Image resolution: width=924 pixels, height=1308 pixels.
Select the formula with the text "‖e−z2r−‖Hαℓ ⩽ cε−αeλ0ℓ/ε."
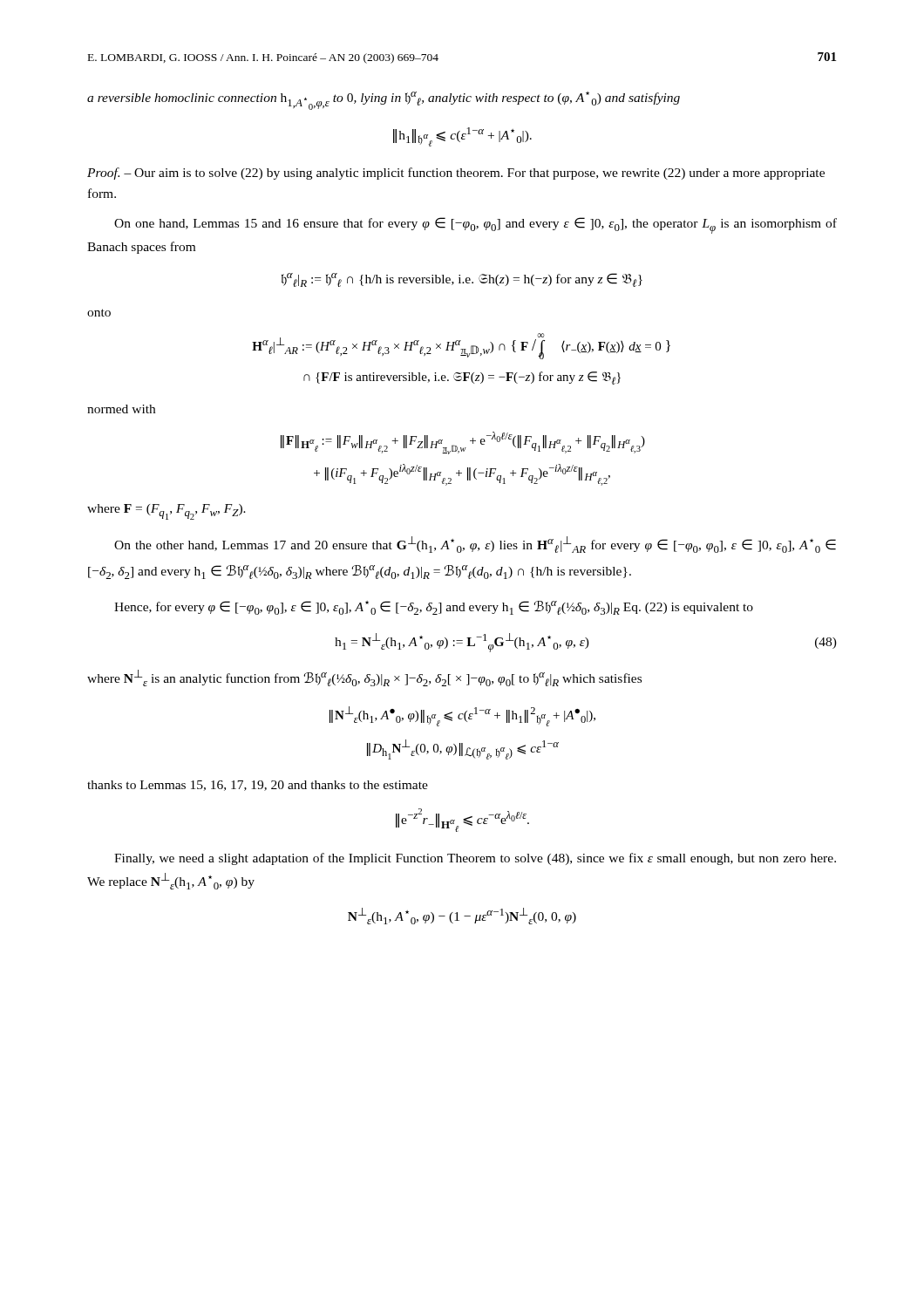[x=462, y=819]
